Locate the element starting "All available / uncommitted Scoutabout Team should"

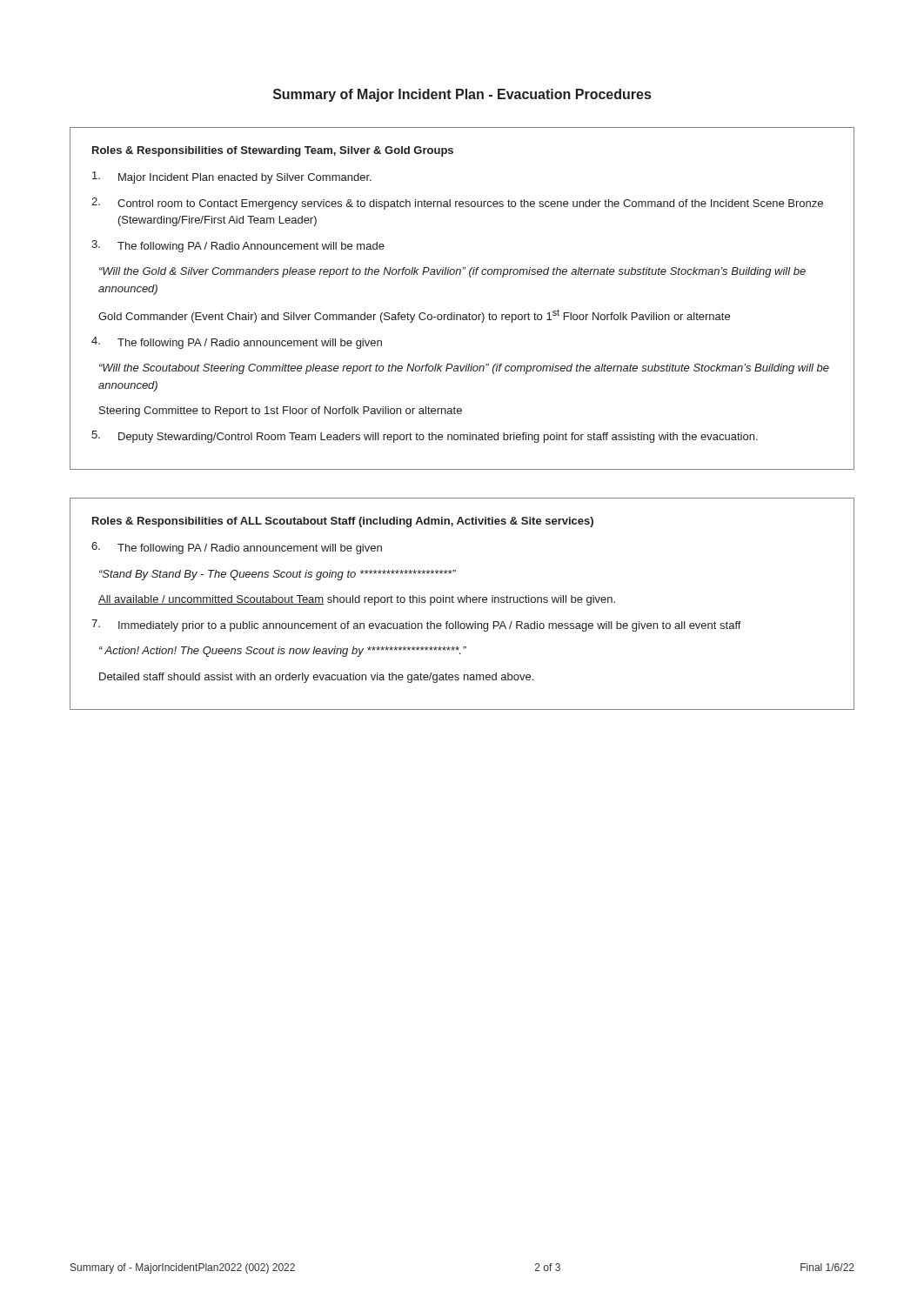tap(357, 599)
